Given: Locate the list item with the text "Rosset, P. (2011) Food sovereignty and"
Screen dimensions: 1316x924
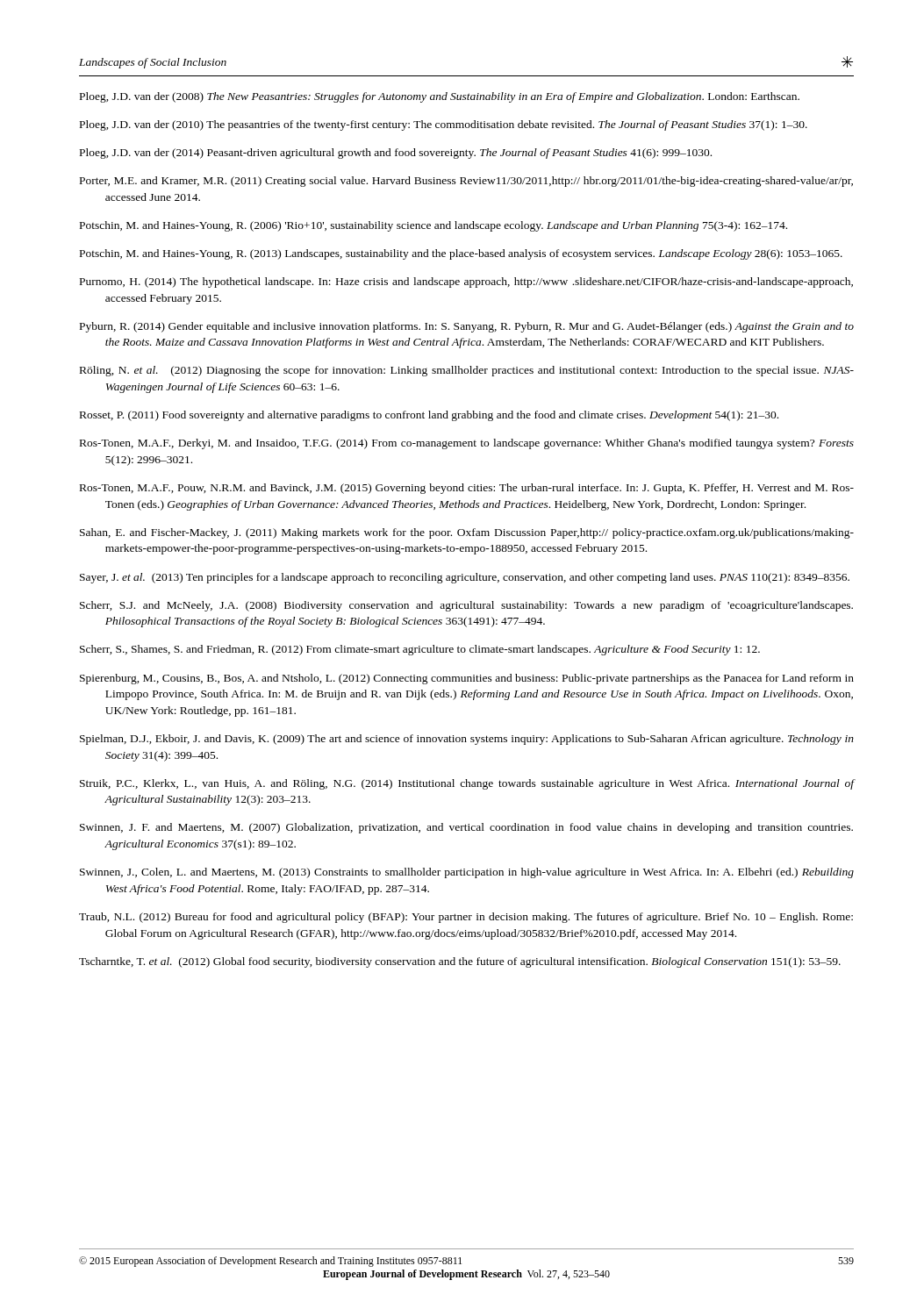Looking at the screenshot, I should coord(466,415).
